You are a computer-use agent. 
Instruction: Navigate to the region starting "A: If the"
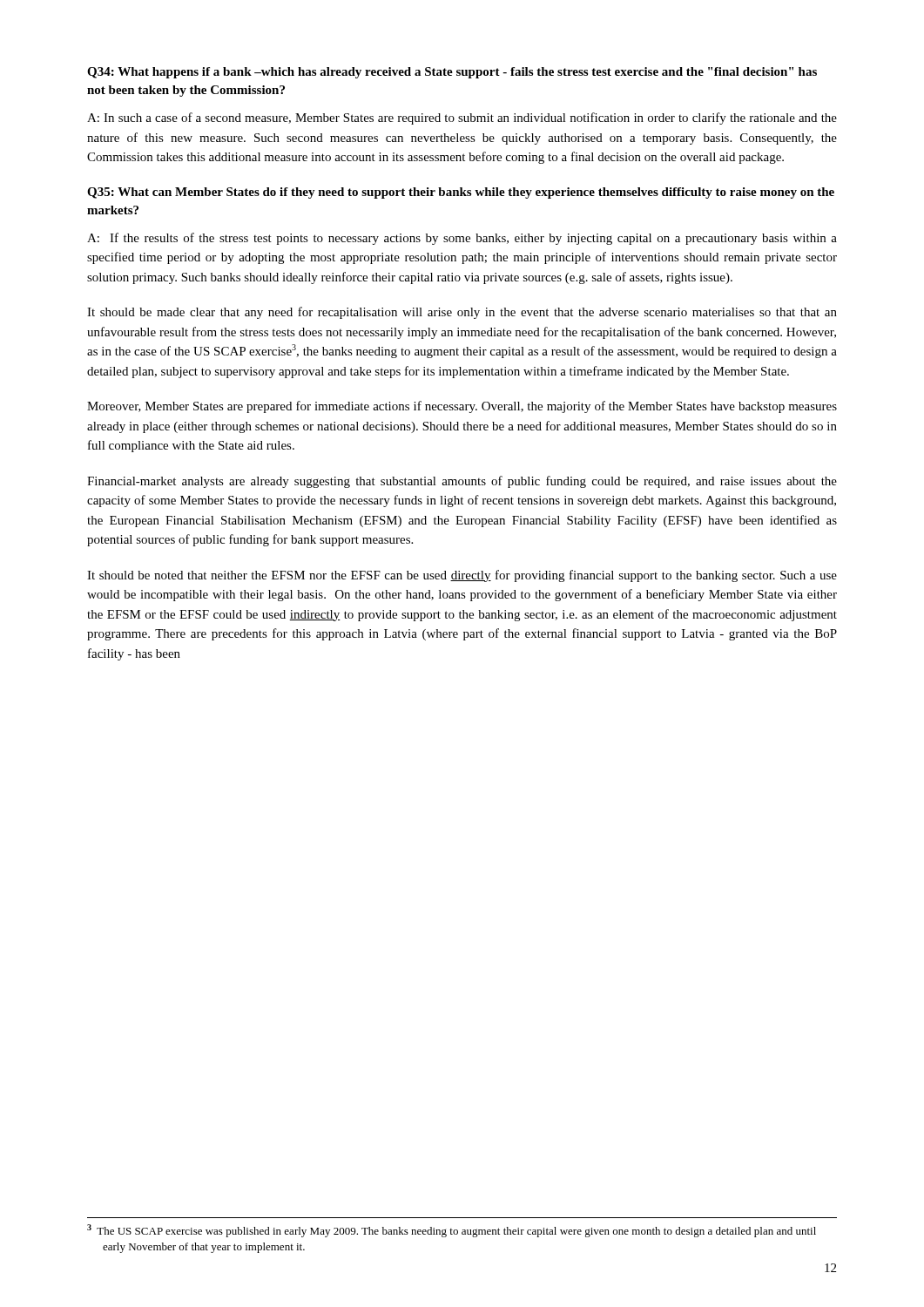click(462, 257)
